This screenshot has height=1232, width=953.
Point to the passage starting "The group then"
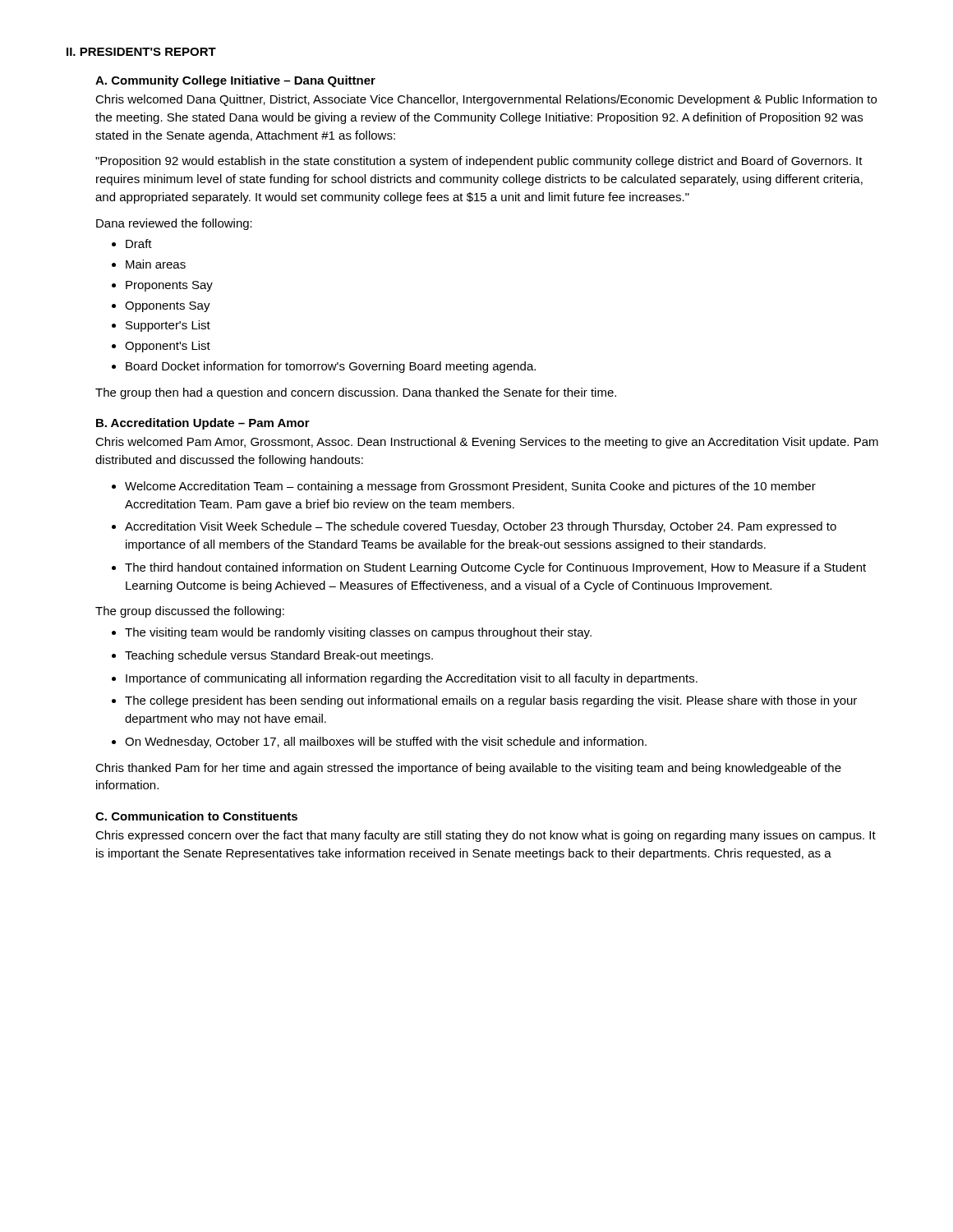pyautogui.click(x=356, y=392)
